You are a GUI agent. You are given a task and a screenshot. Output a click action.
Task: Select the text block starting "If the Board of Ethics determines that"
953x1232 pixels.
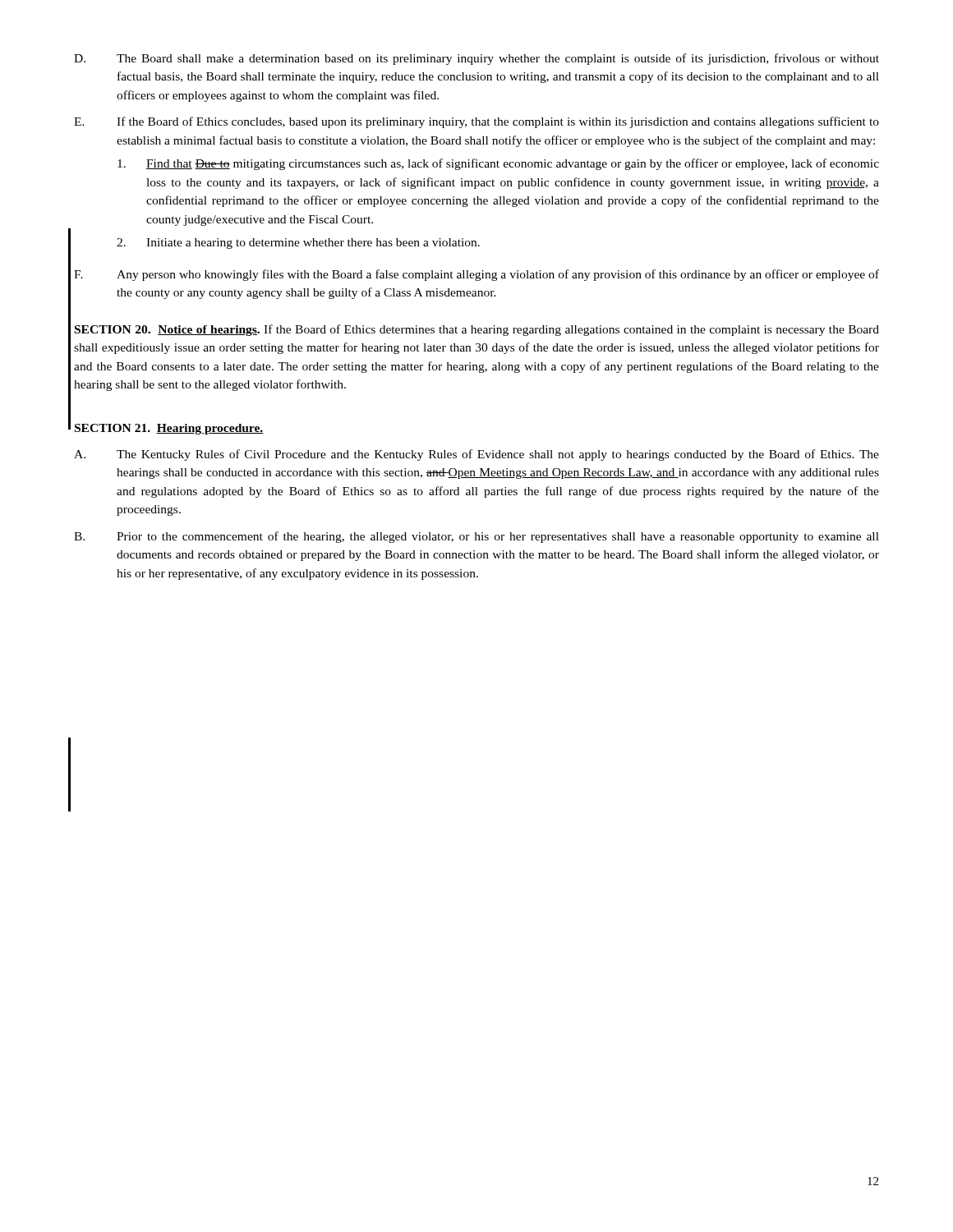click(x=476, y=356)
